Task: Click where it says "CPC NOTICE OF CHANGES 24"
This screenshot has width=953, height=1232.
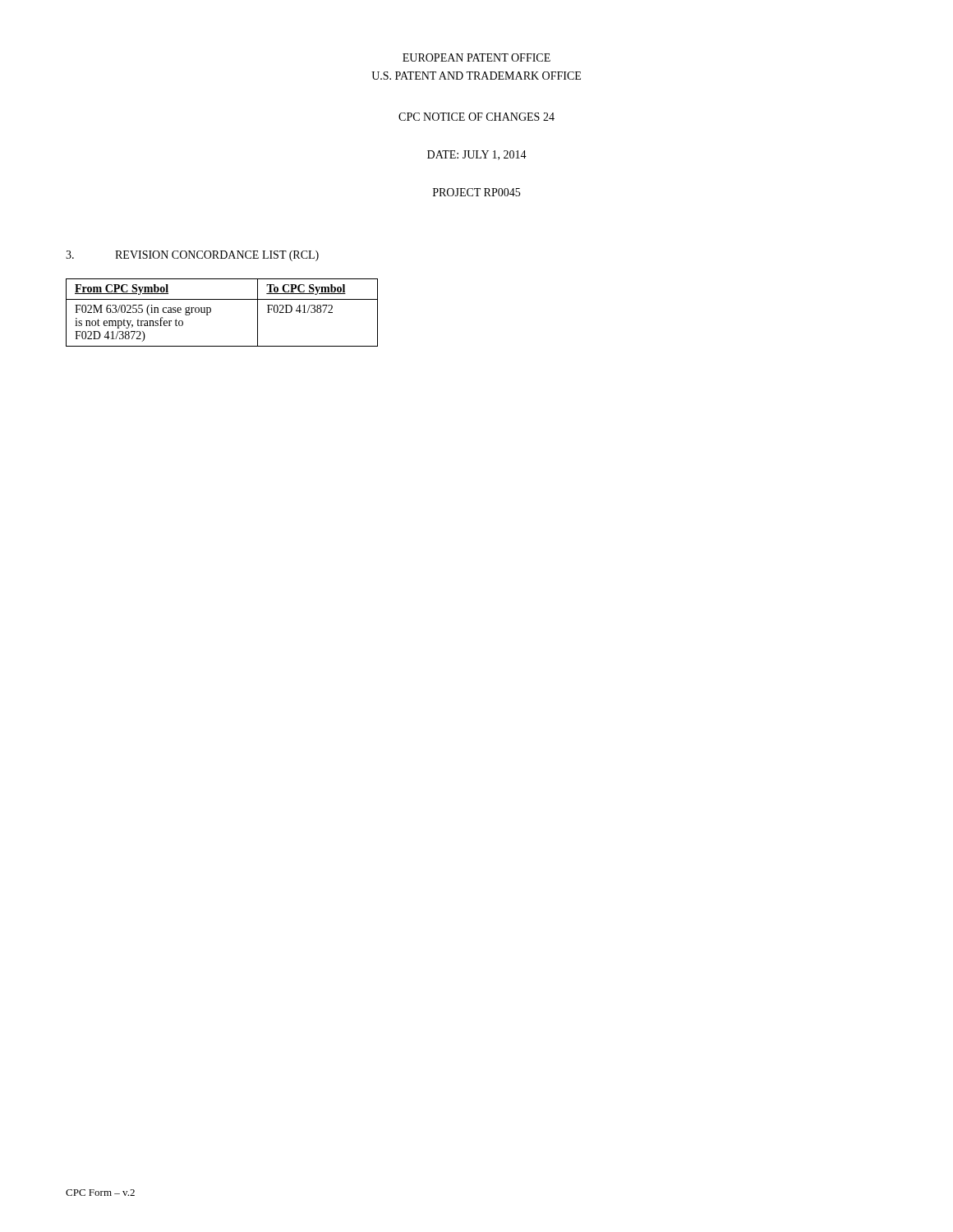Action: pos(476,117)
